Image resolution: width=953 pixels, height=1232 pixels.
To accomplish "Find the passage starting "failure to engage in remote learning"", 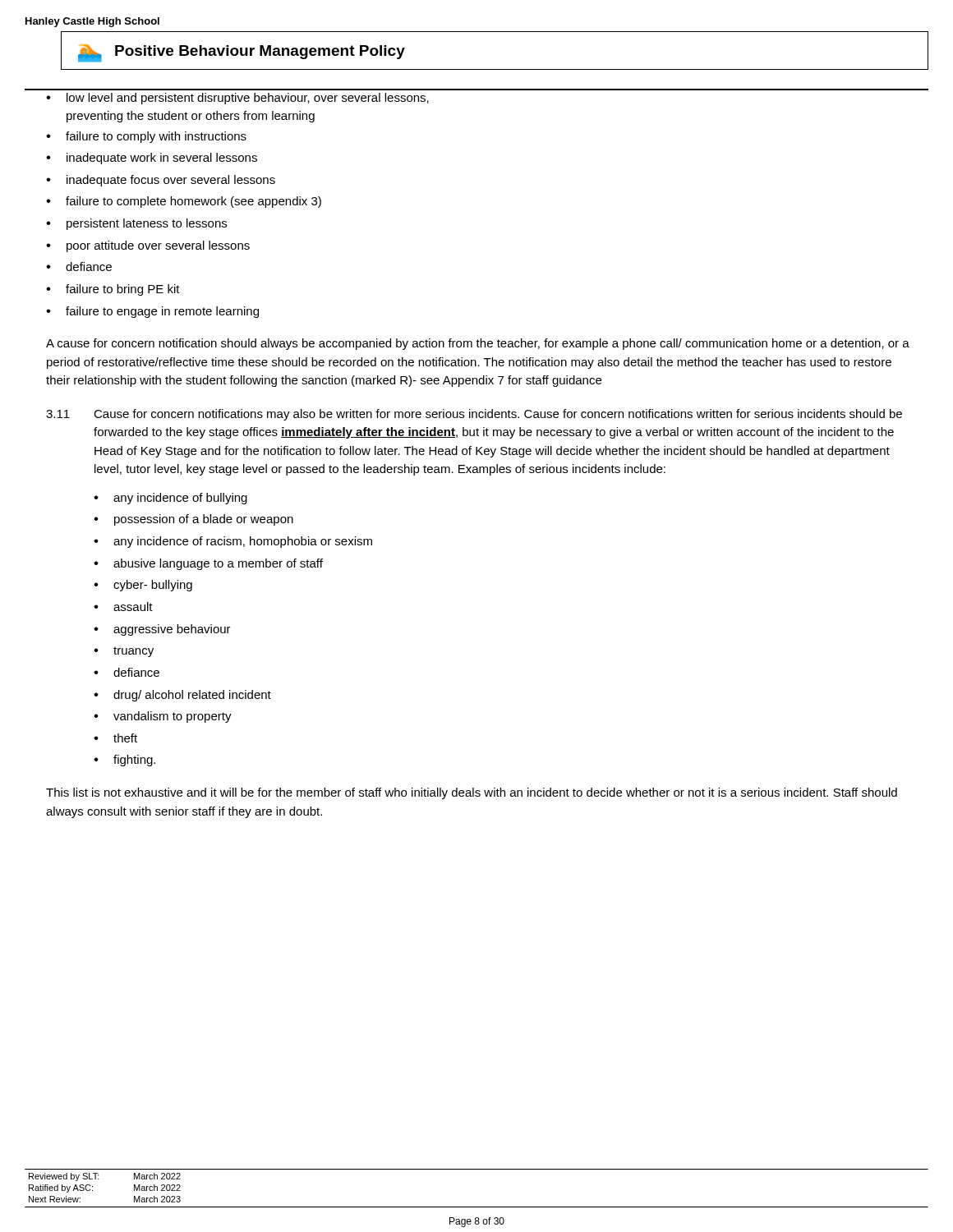I will point(163,311).
